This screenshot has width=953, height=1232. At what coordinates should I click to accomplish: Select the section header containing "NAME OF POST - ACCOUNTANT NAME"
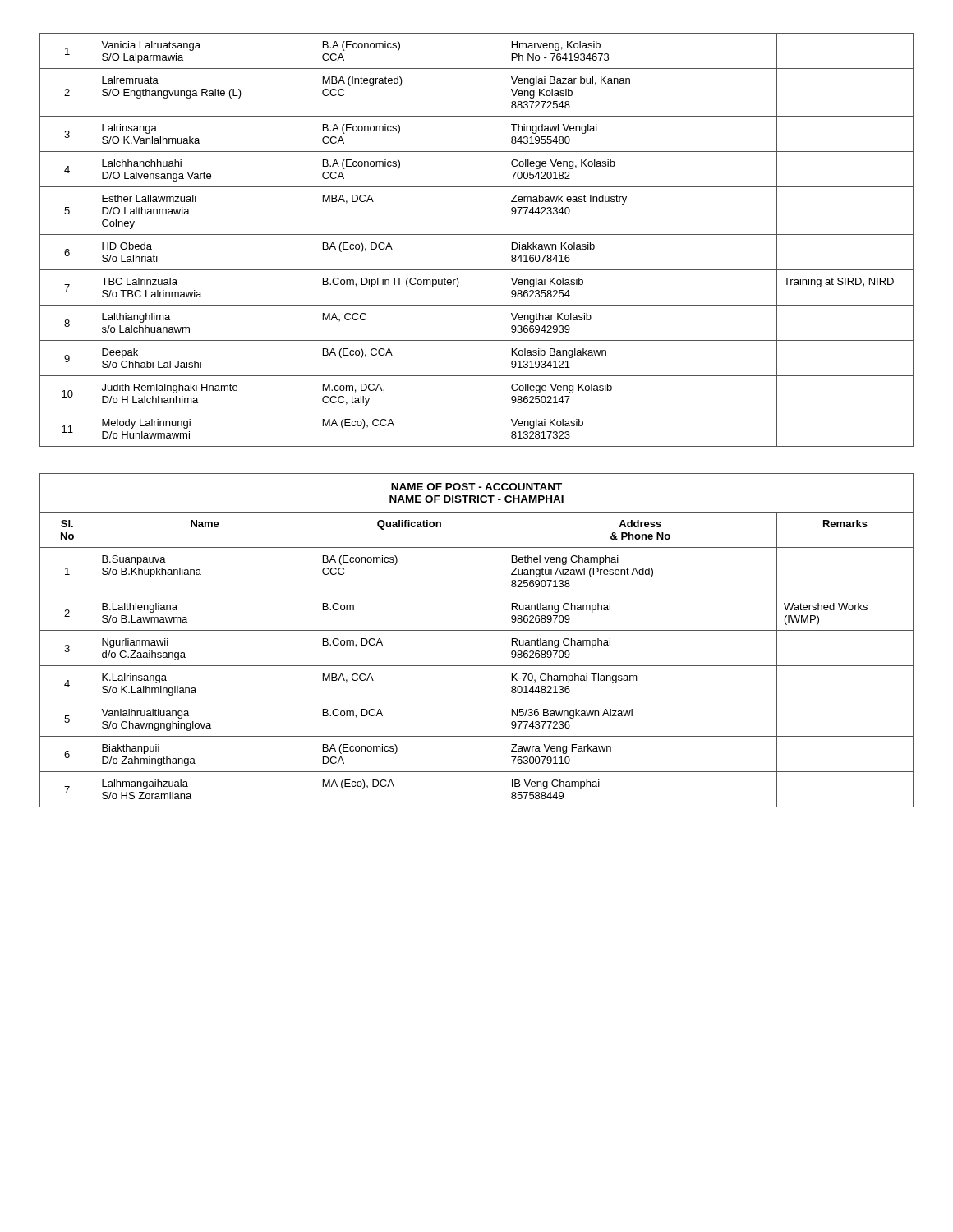(476, 493)
